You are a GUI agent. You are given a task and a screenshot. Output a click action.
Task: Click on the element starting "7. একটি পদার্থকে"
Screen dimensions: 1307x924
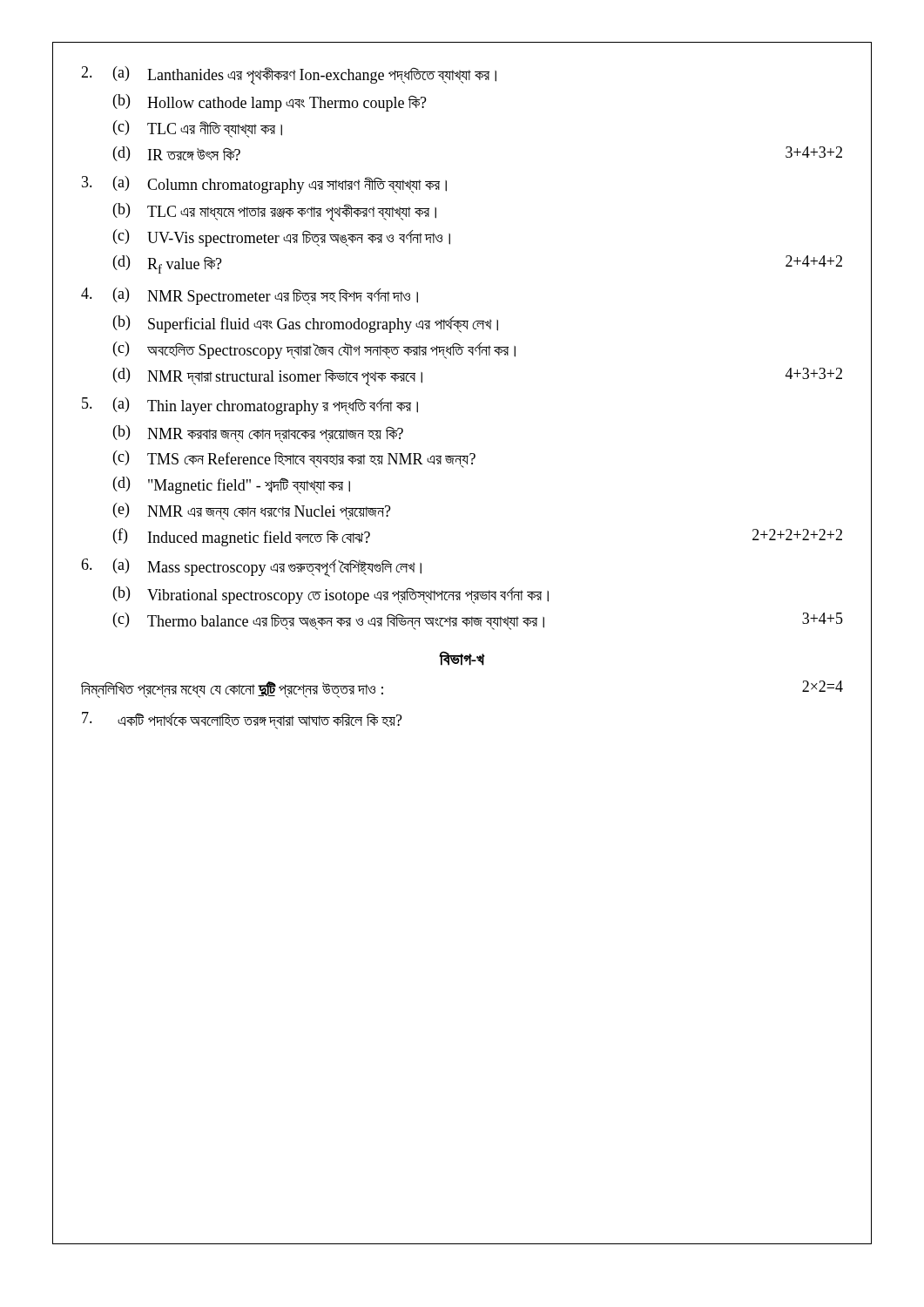(242, 721)
